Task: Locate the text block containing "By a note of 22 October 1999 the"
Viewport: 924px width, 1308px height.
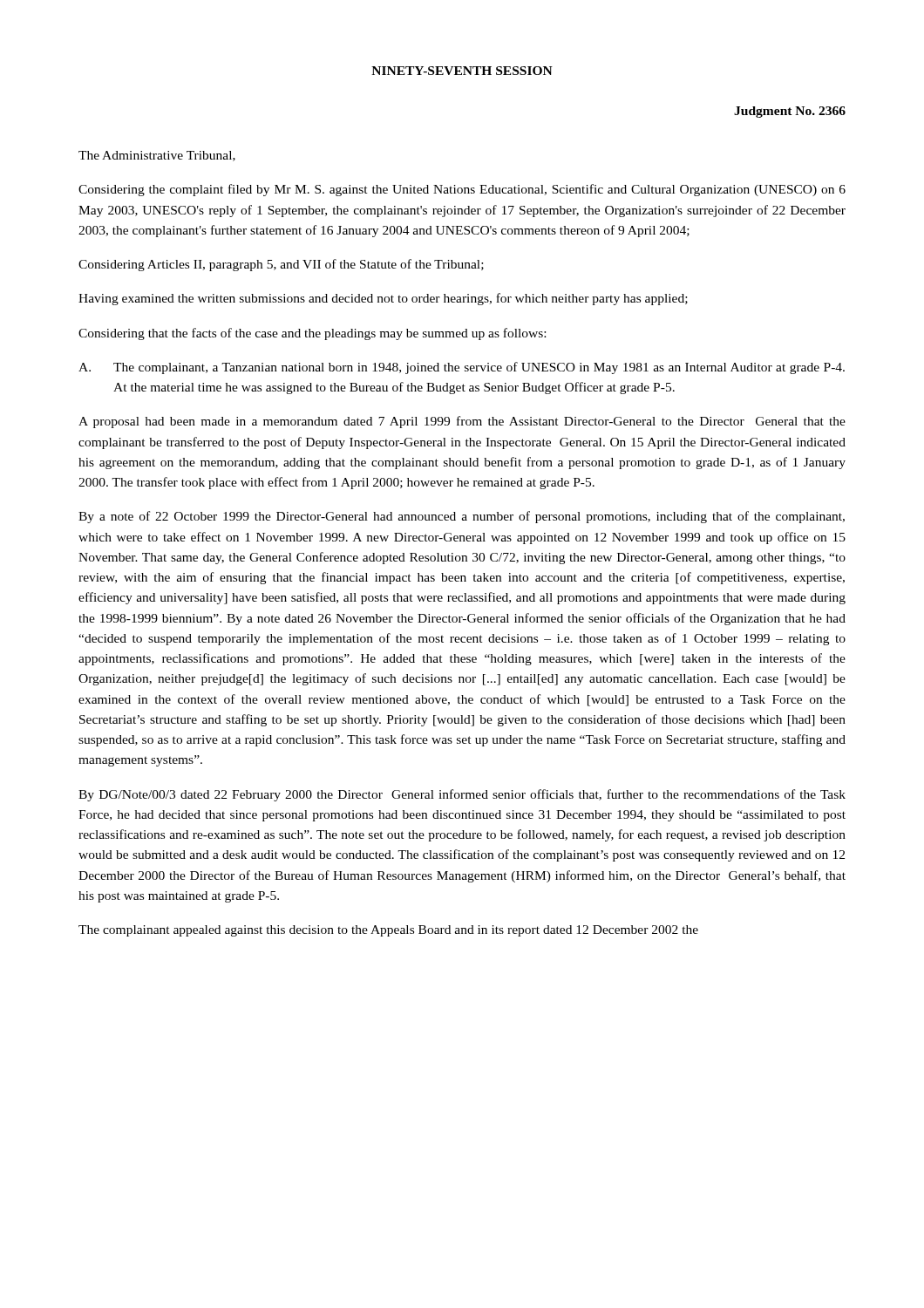Action: point(462,638)
